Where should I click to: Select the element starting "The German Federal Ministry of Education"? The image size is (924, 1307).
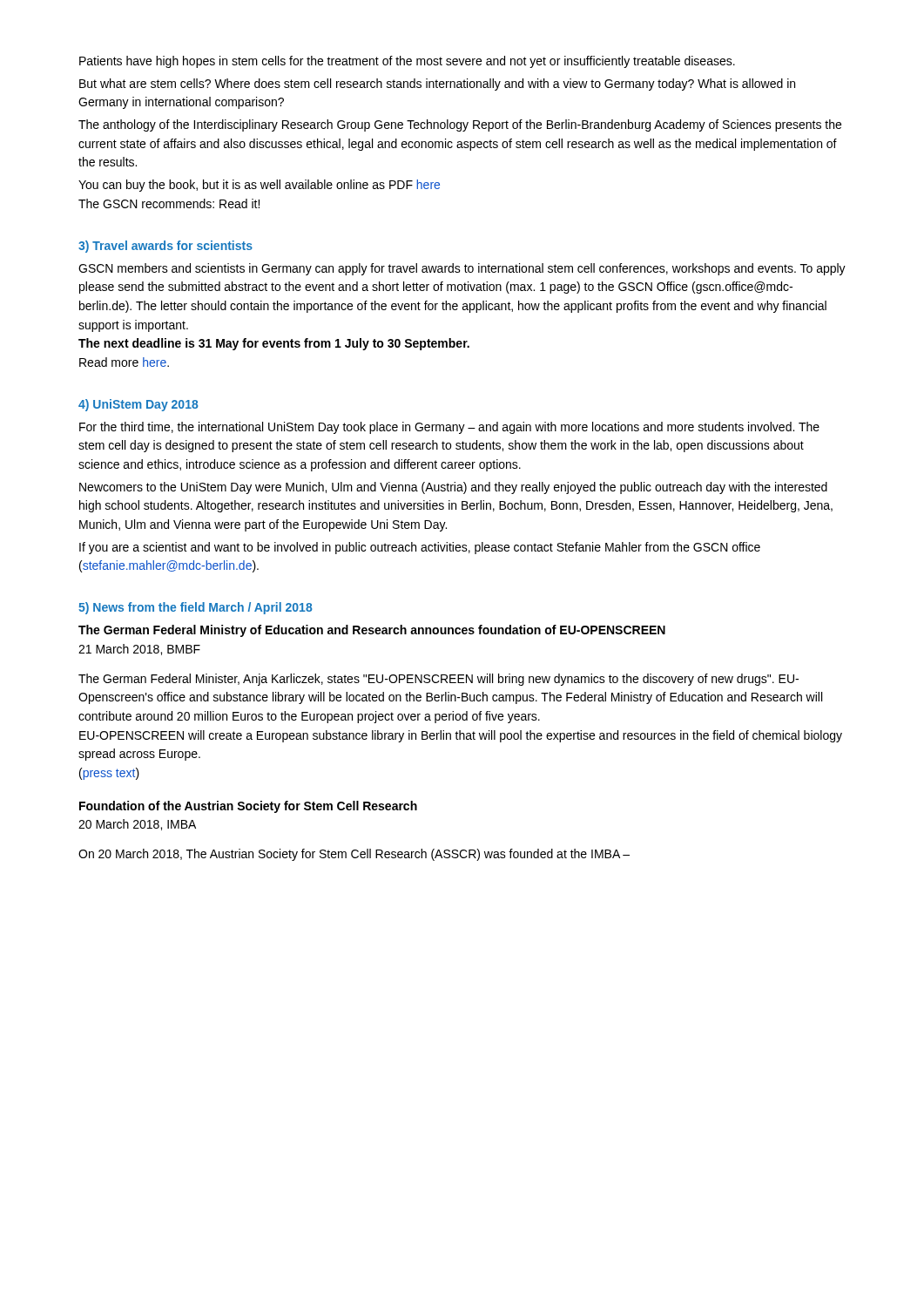coord(372,640)
